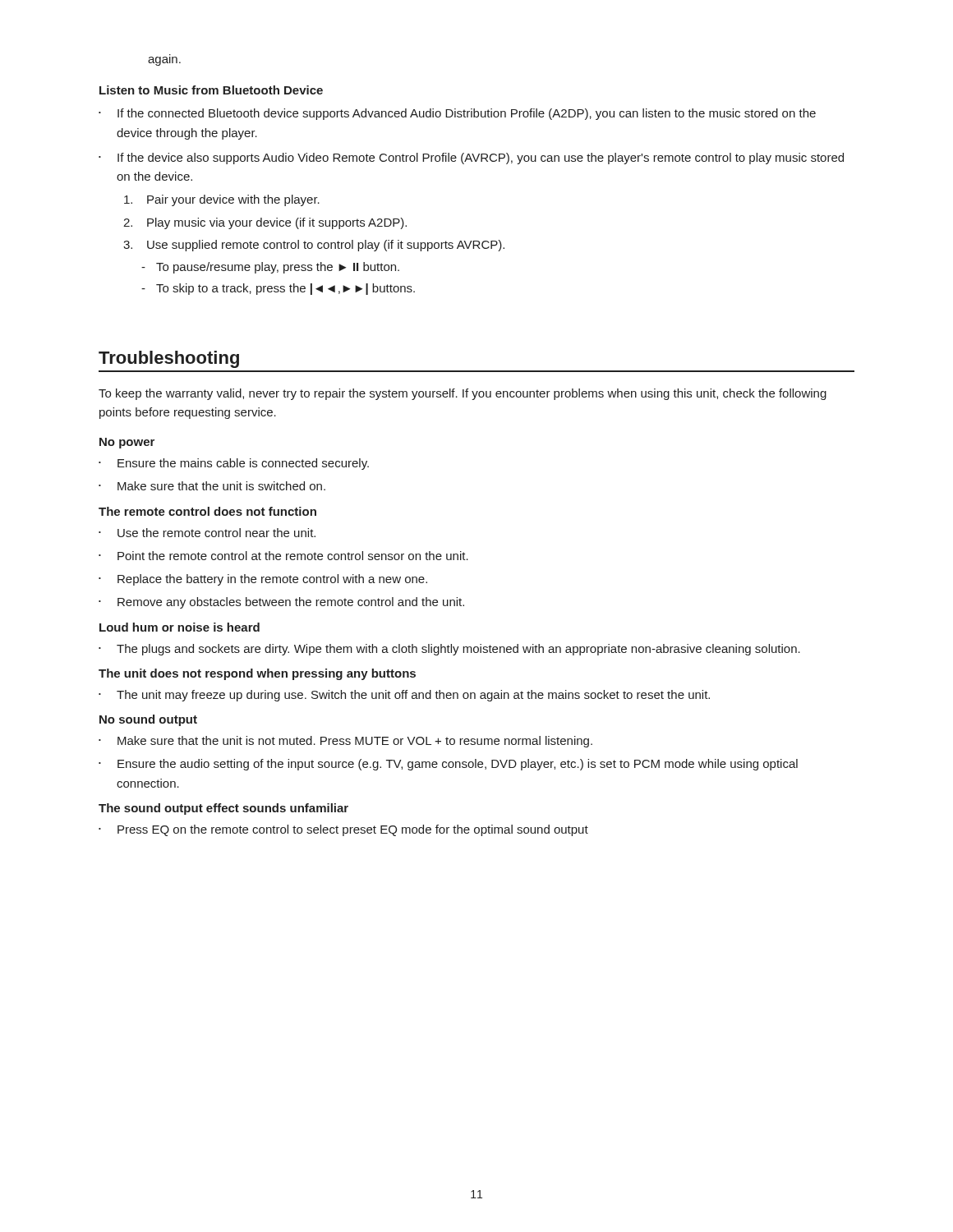Image resolution: width=953 pixels, height=1232 pixels.
Task: Locate the list item with the text "• The unit may freeze up during use."
Action: (405, 694)
